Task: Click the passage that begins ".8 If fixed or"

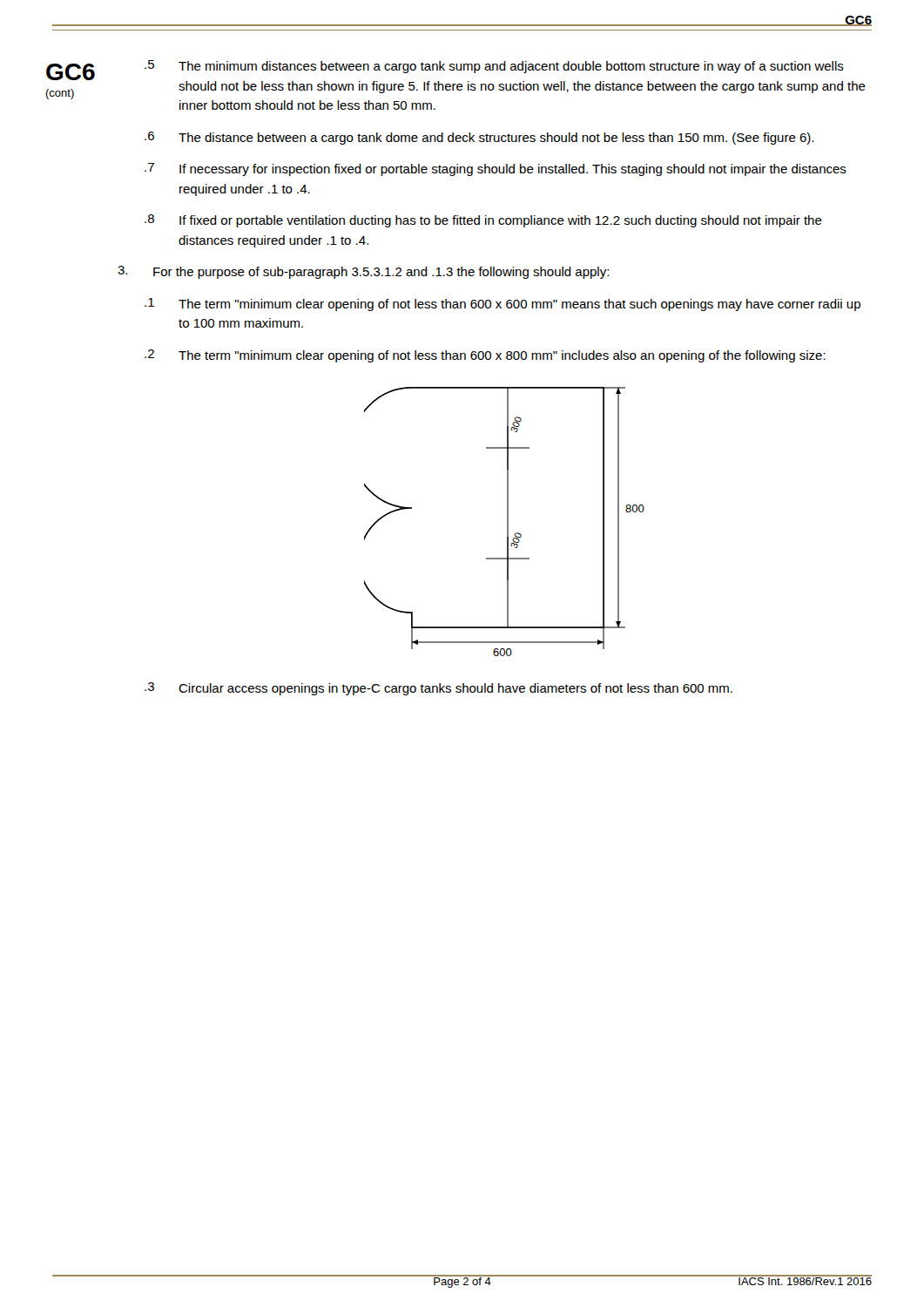Action: [508, 230]
